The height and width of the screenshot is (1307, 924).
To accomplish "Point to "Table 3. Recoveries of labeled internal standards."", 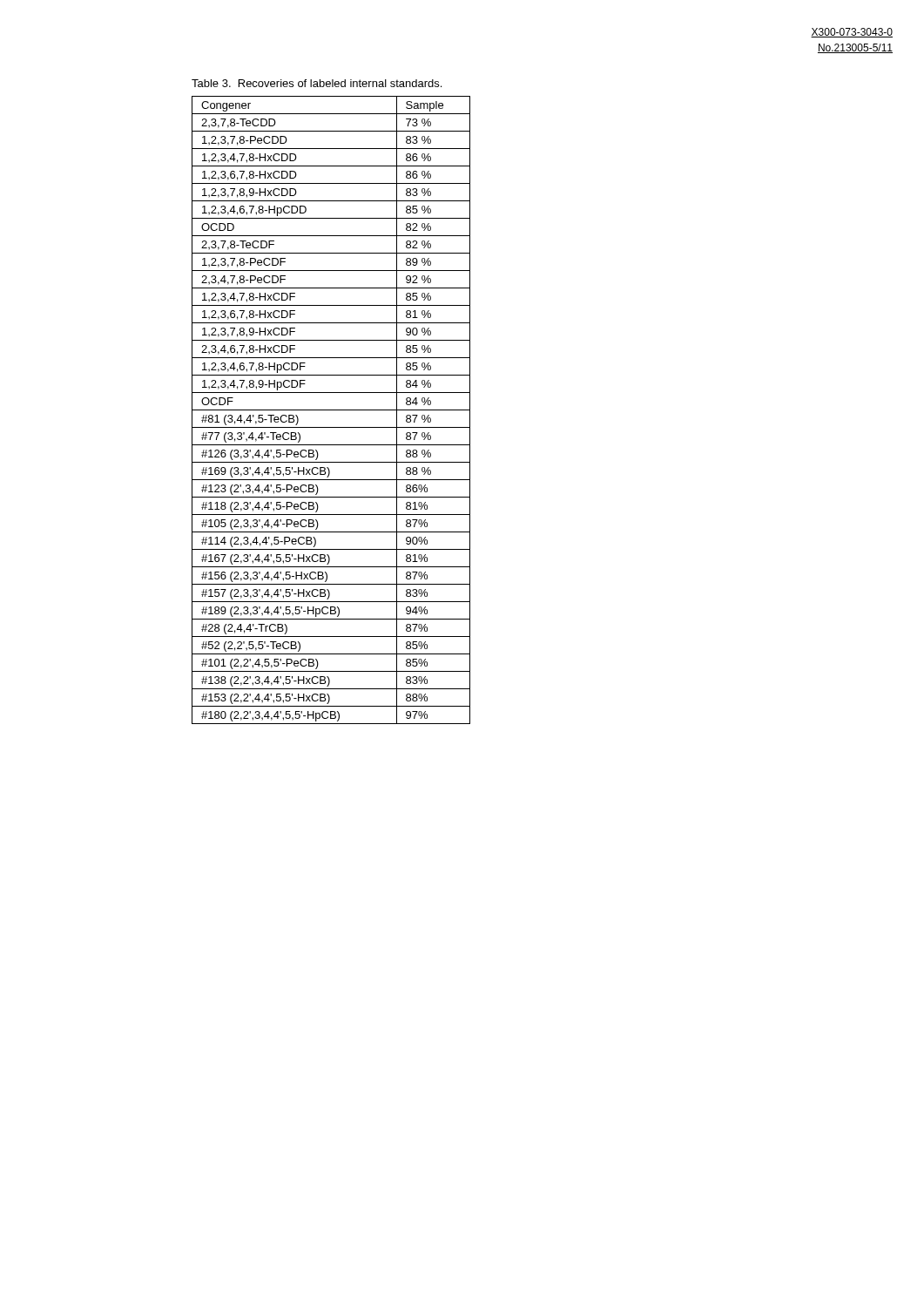I will pos(317,83).
